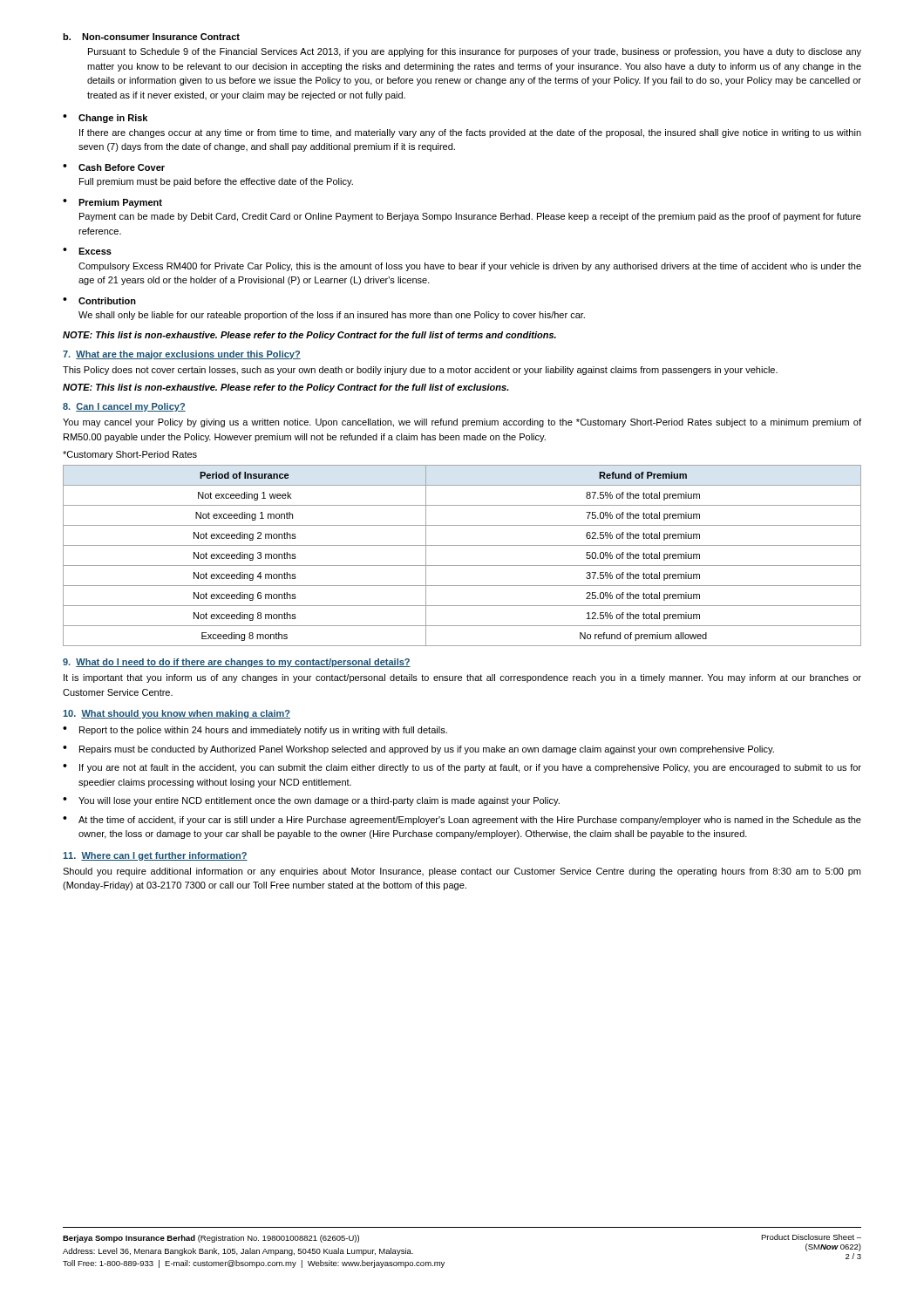
Task: Click on the text block starting "• Repairs must be conducted by"
Action: (419, 749)
